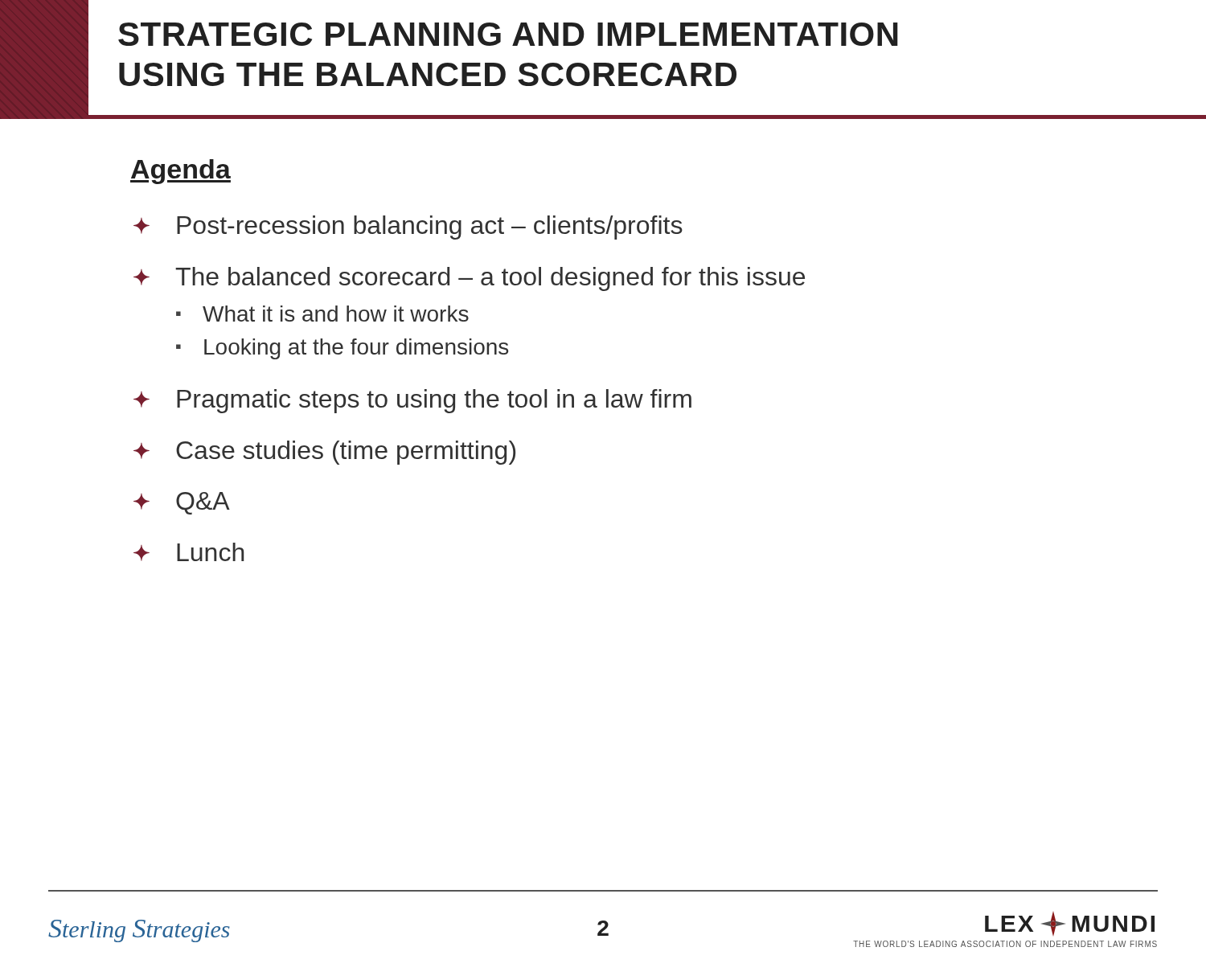Find the title with the text "STRATEGIC PLANNING AND IMPLEMENTATIONUSING THE"

pos(603,59)
